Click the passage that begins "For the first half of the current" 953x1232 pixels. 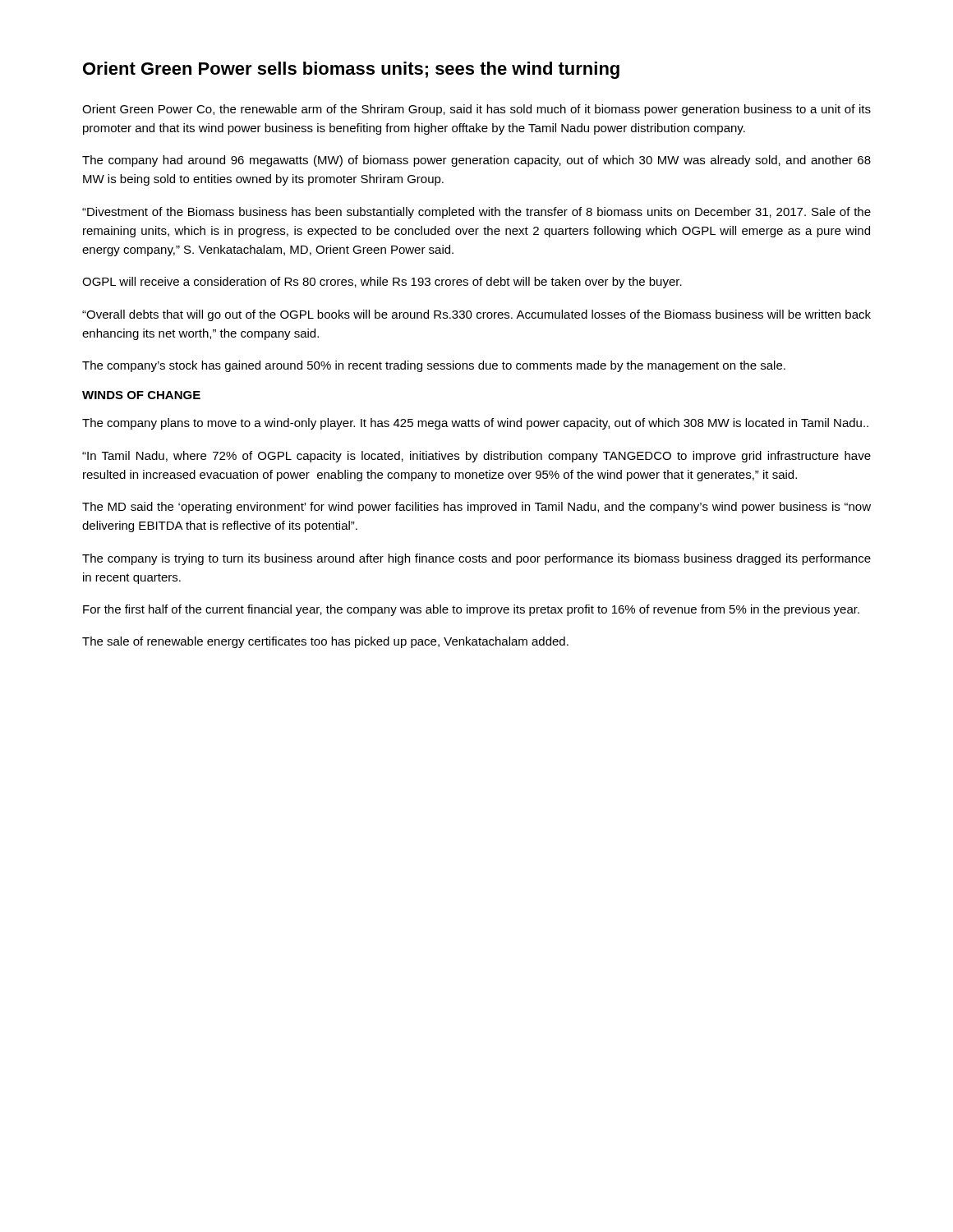tap(471, 609)
